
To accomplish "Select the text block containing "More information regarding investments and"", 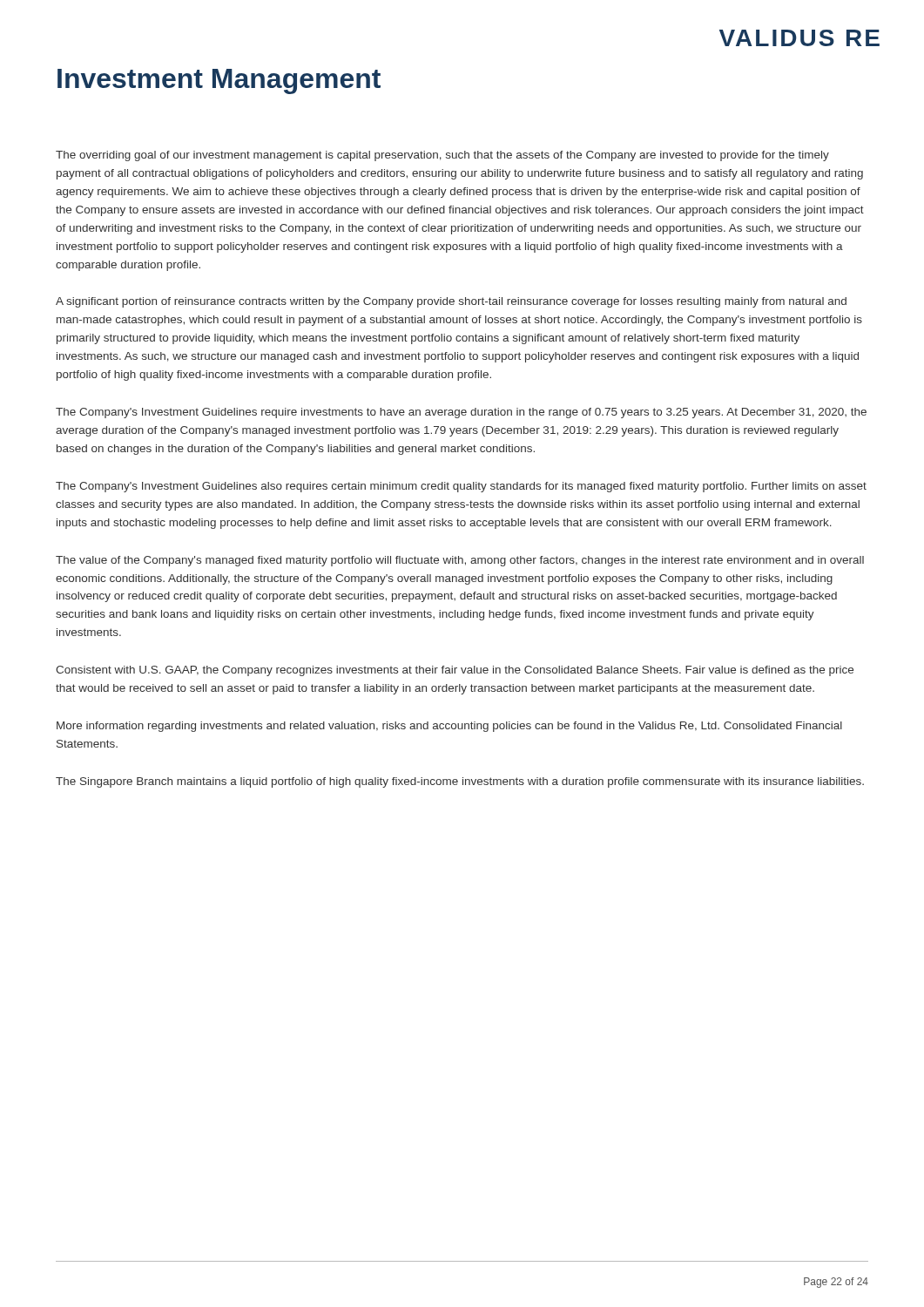I will pyautogui.click(x=462, y=735).
